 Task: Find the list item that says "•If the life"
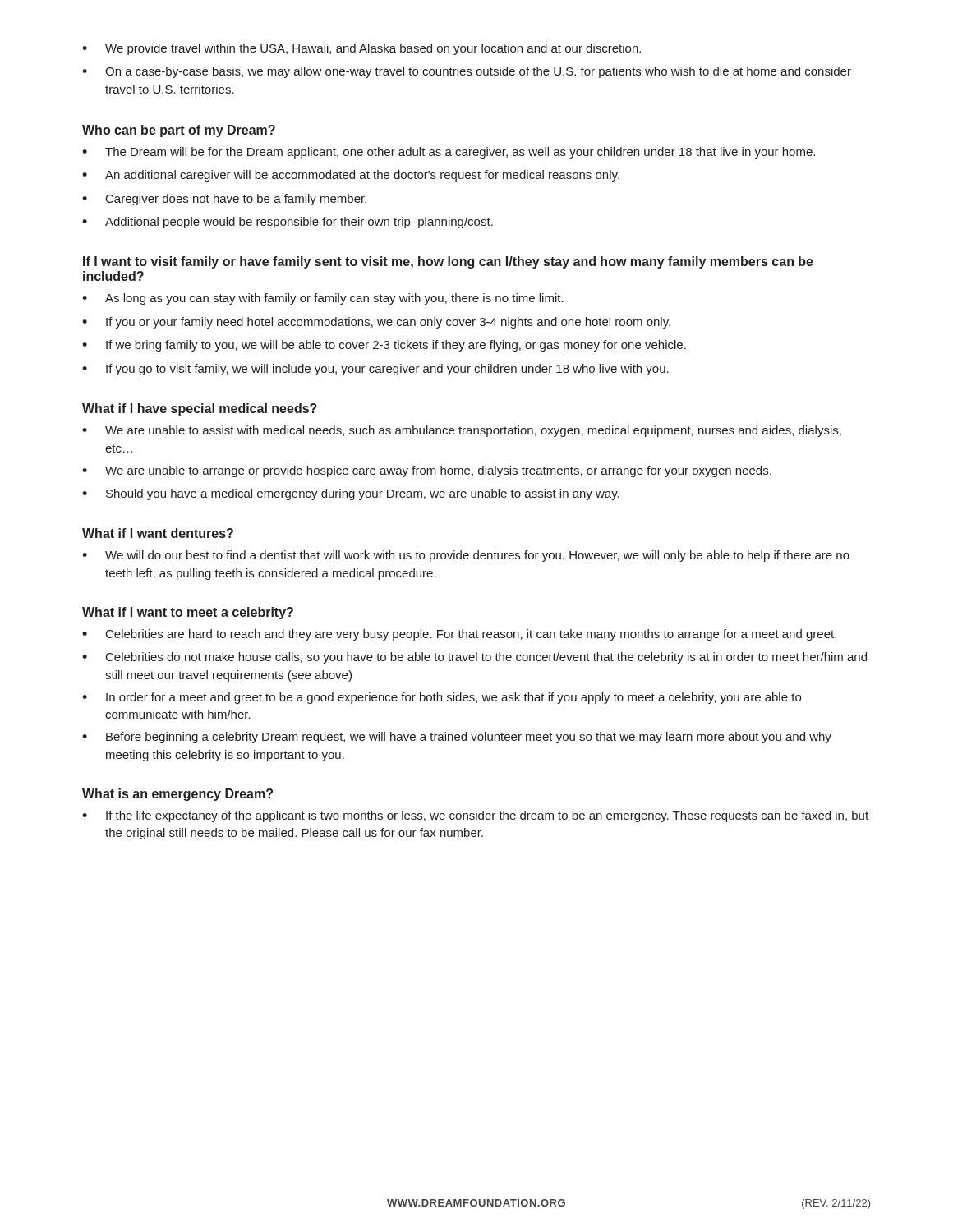point(476,824)
